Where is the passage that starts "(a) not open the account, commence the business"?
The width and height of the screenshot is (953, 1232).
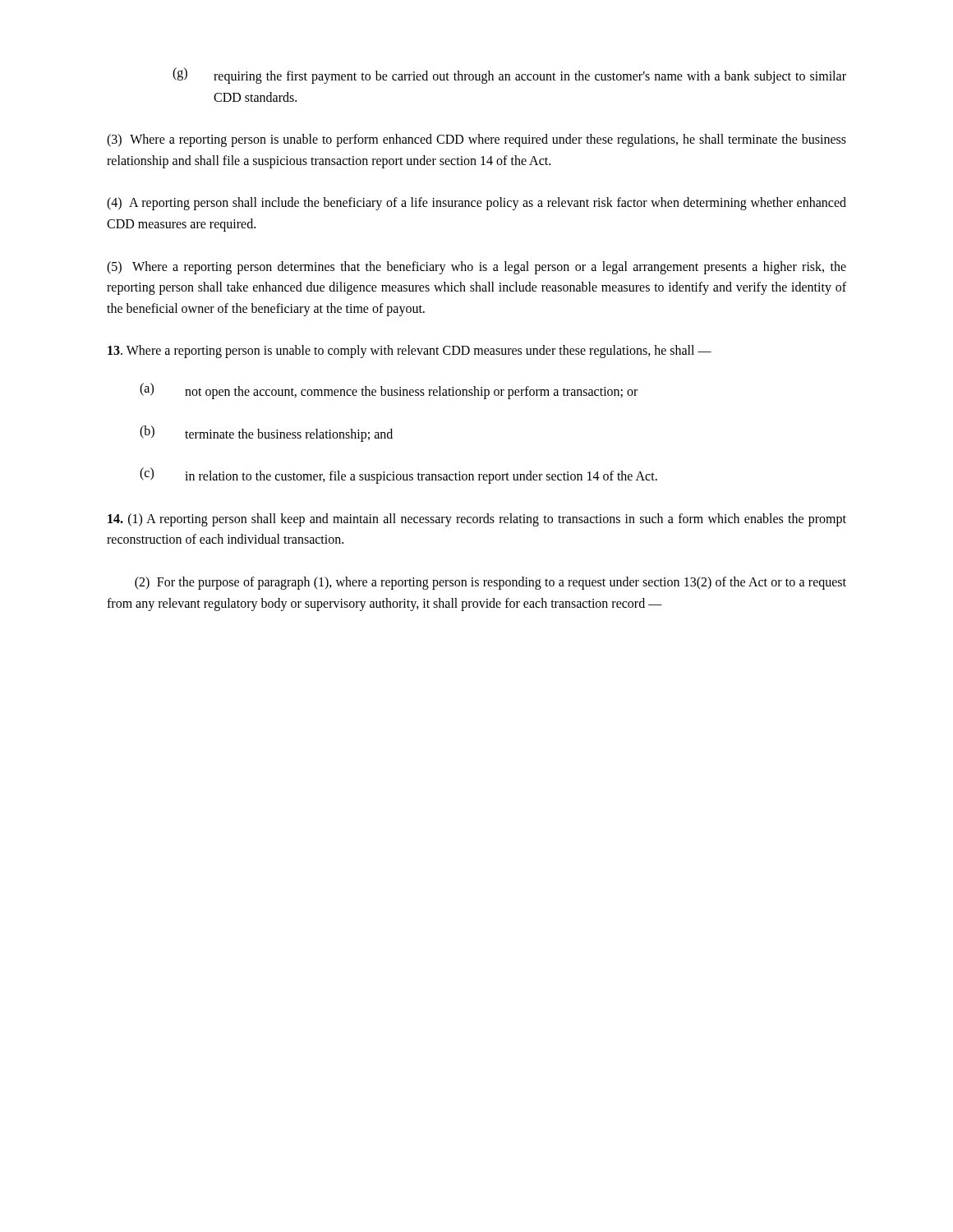pos(476,392)
